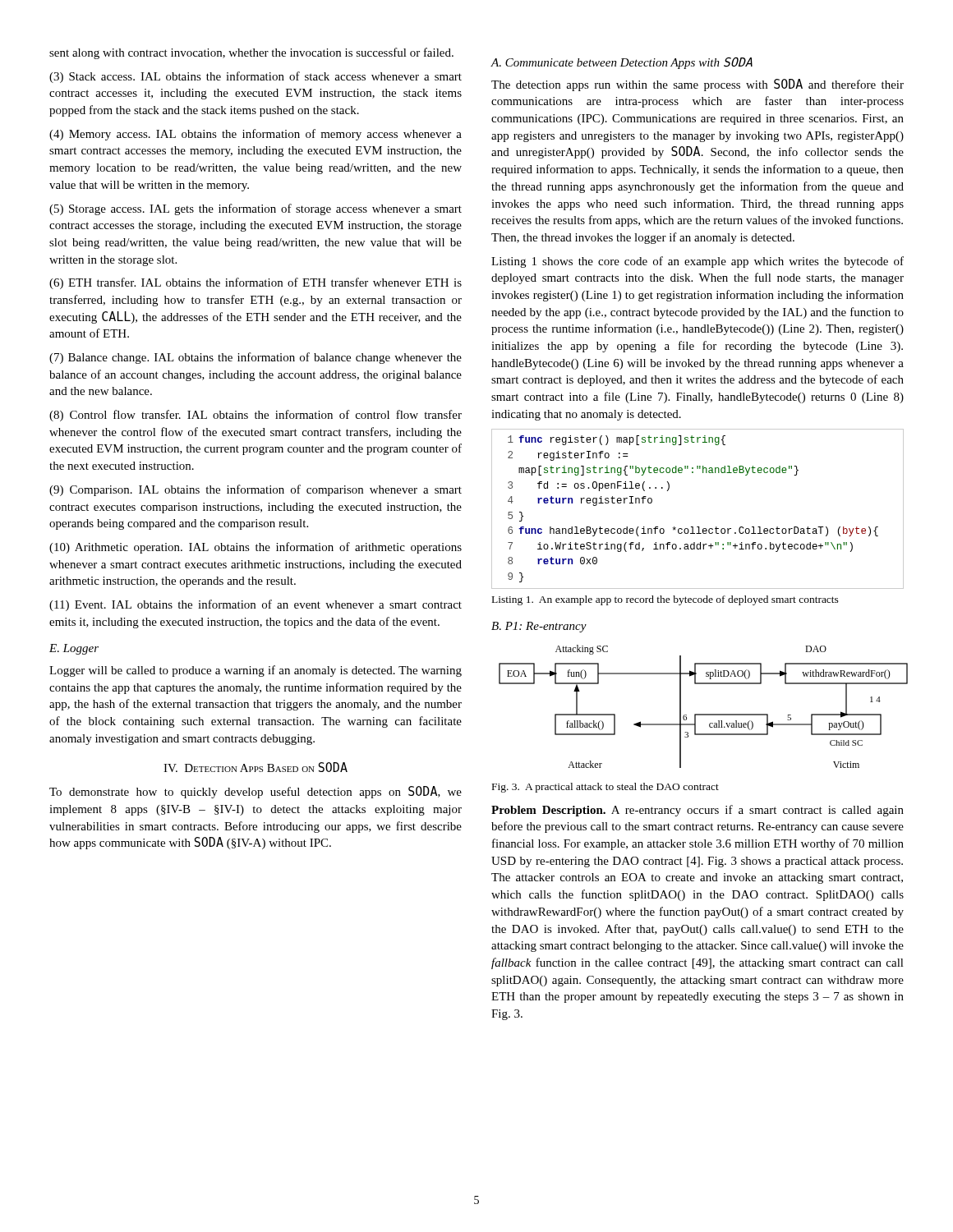953x1232 pixels.
Task: Select the caption that says "Listing 1. An example app"
Action: [698, 600]
